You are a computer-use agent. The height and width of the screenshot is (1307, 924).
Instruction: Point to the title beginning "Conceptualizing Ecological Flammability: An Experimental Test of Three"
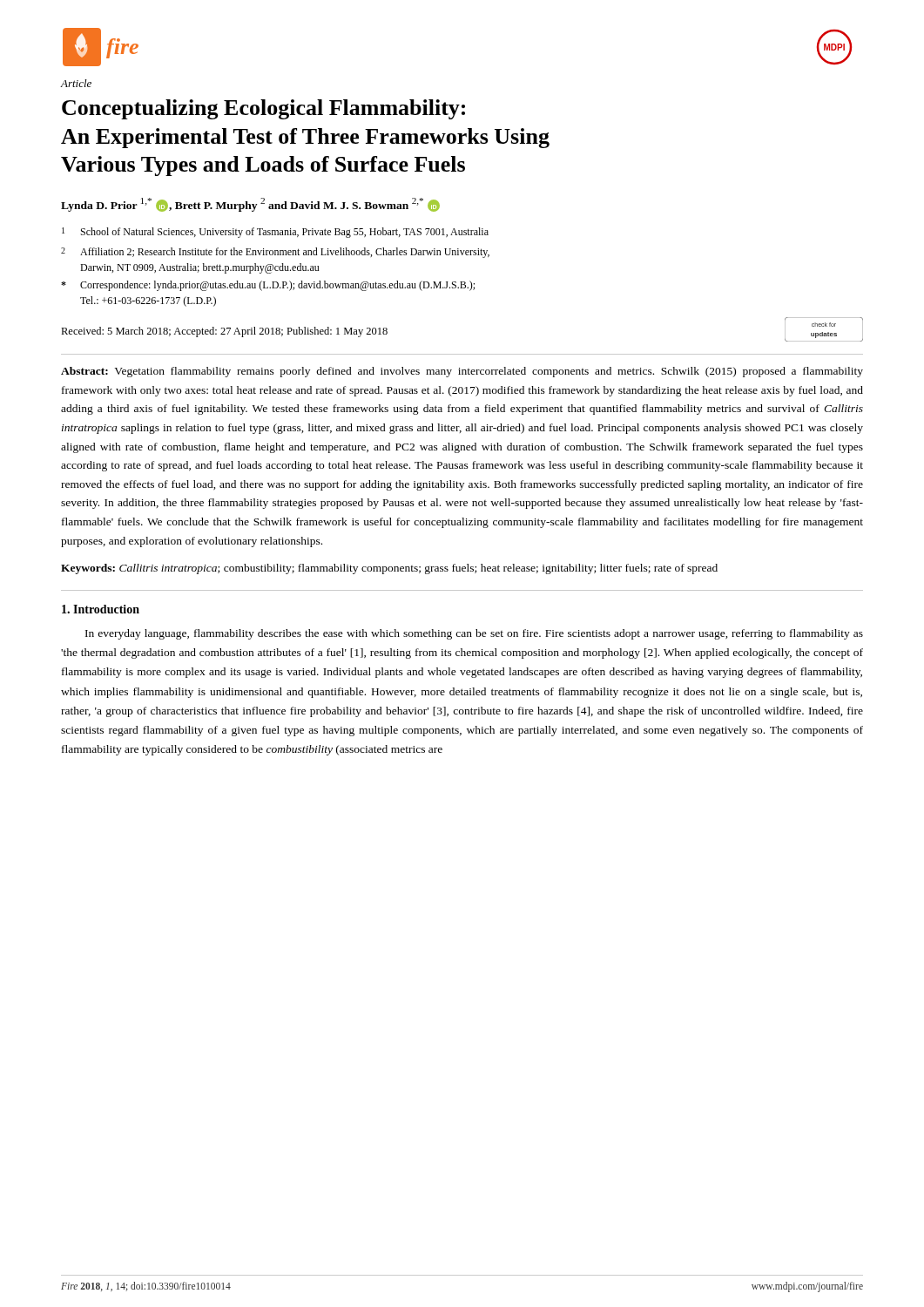pos(305,136)
